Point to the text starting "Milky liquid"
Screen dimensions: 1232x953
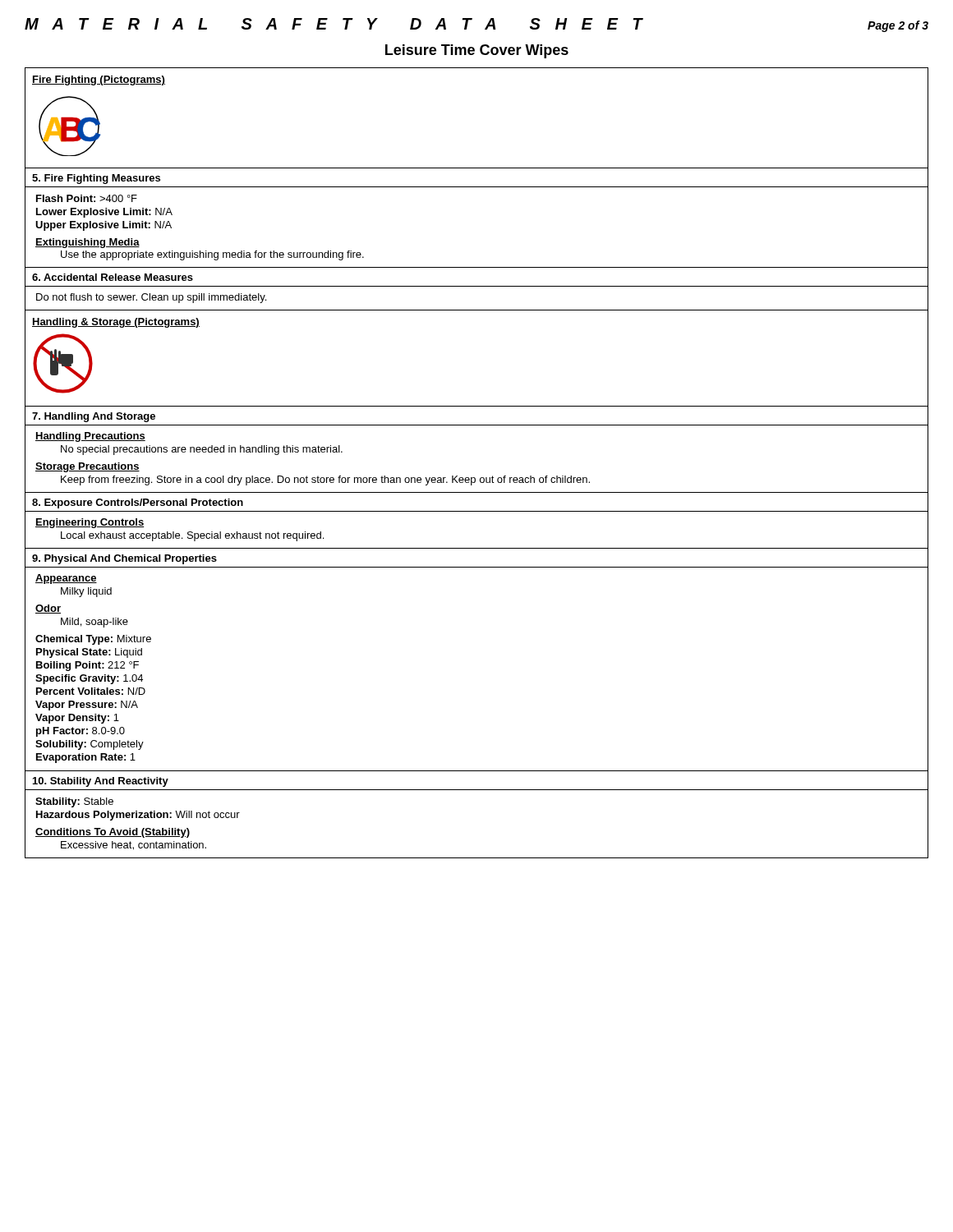86,591
